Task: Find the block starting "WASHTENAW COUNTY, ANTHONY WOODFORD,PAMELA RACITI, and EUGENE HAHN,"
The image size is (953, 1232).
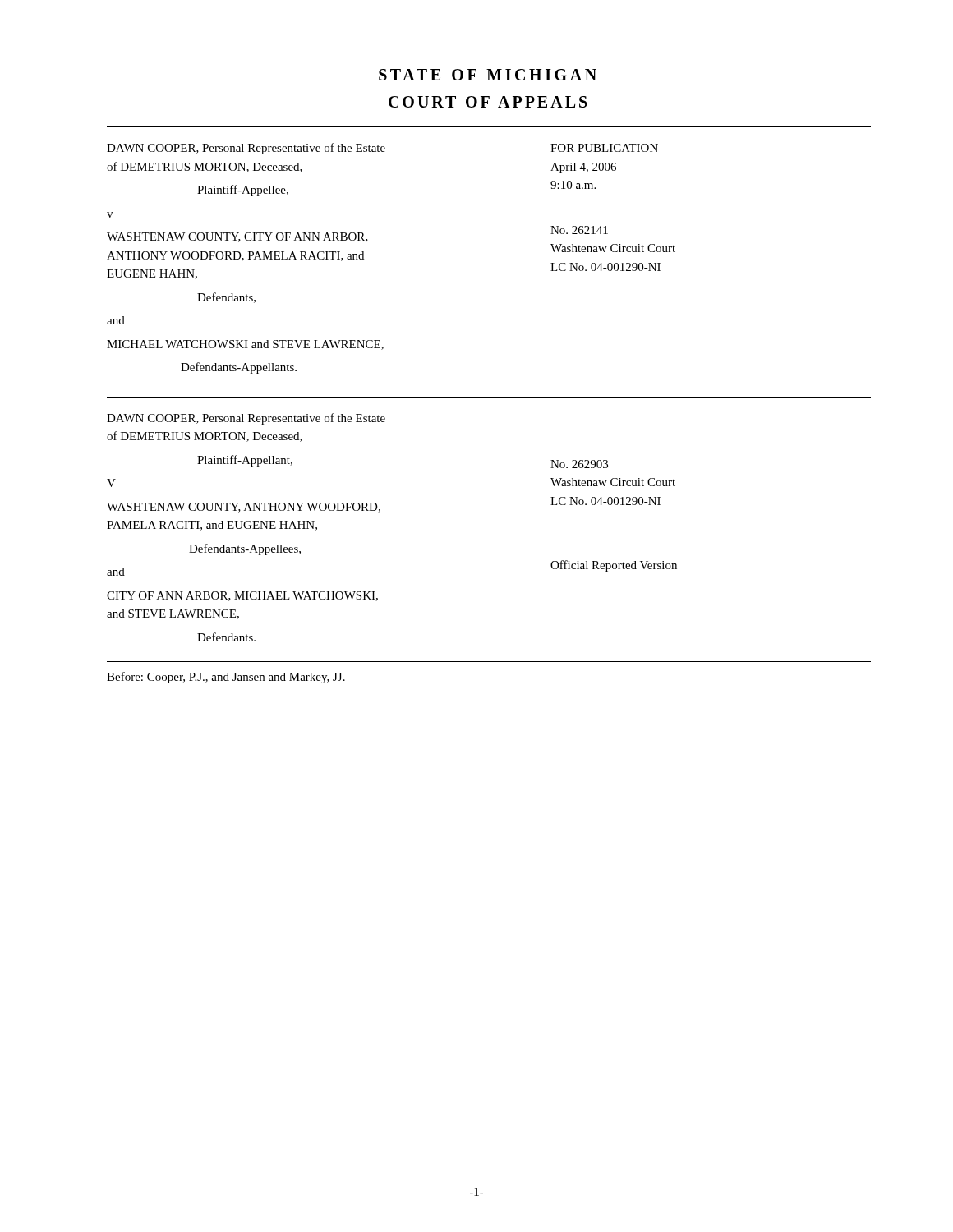Action: click(x=244, y=516)
